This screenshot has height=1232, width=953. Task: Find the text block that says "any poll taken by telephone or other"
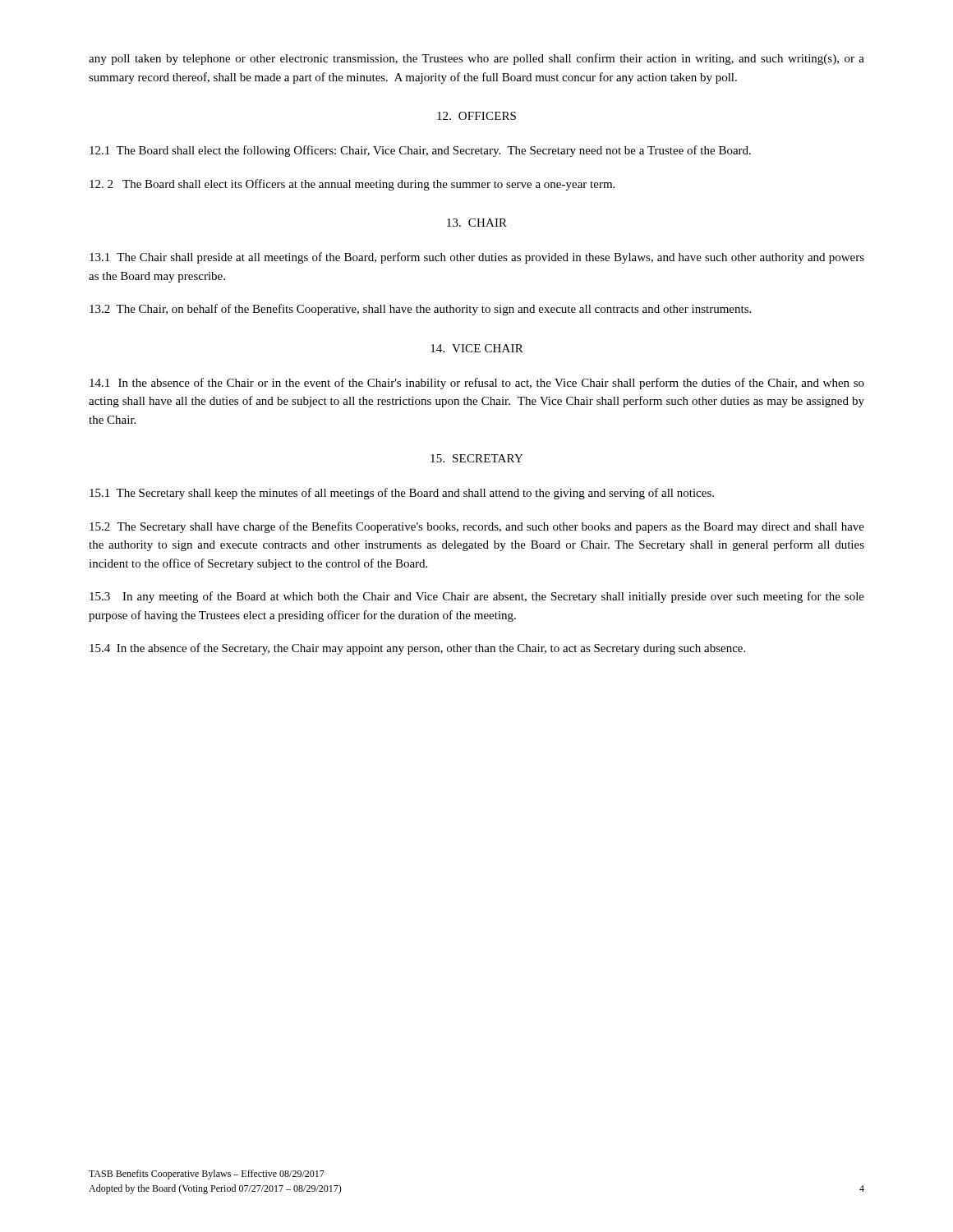coord(476,68)
